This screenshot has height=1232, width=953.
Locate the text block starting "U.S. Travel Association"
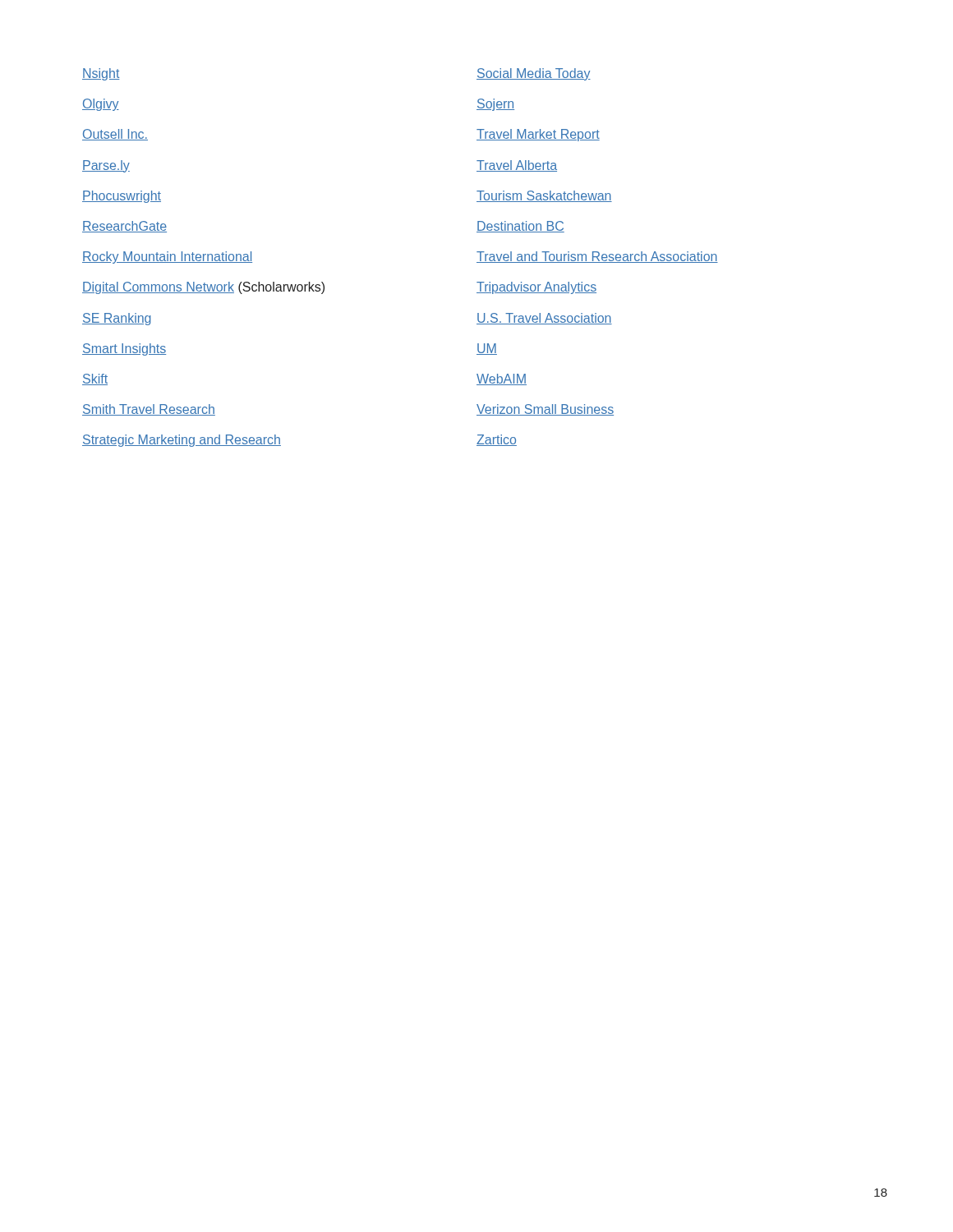(x=544, y=318)
